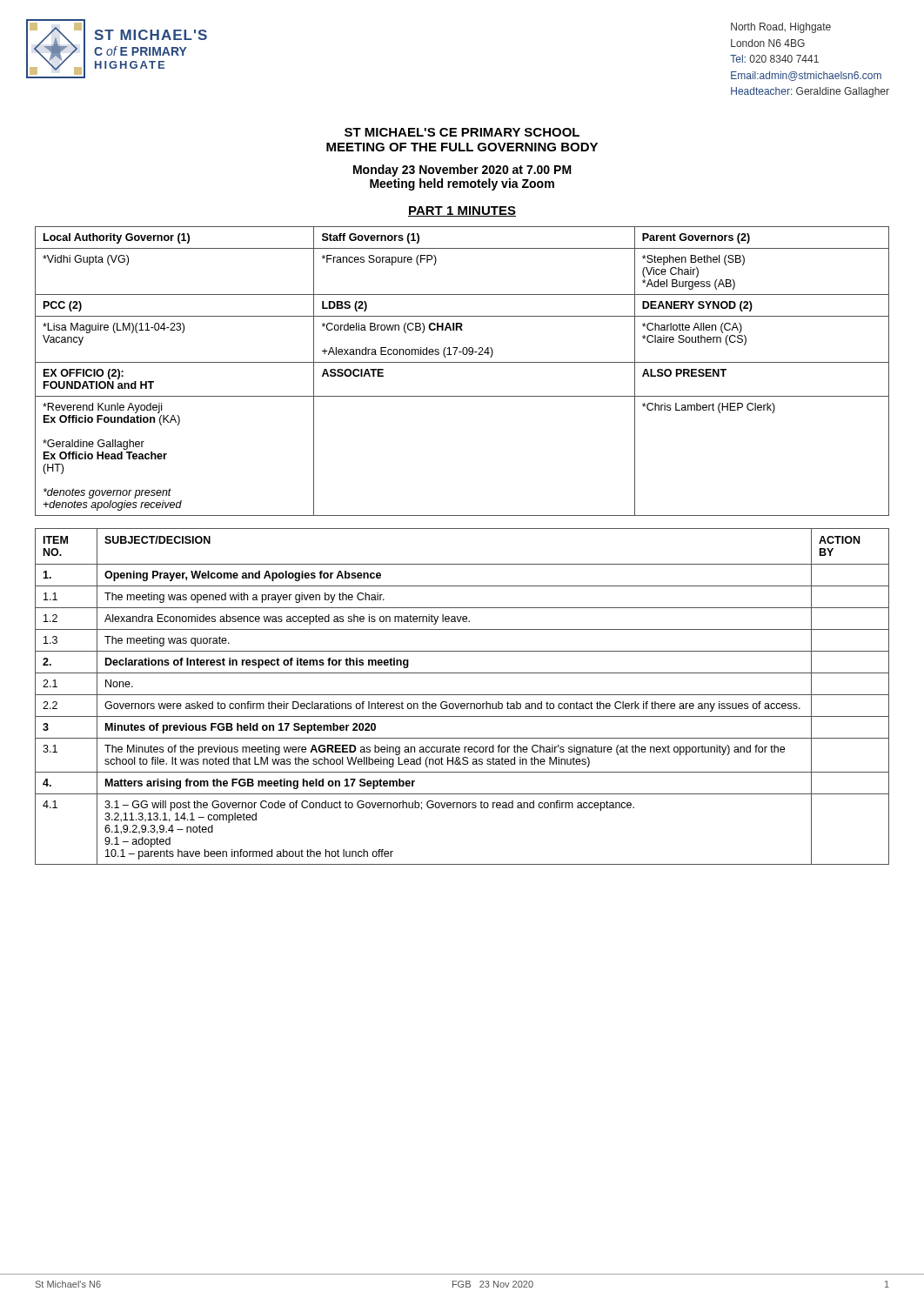924x1305 pixels.
Task: Locate the passage starting "PART 1 MINUTES"
Action: (462, 210)
